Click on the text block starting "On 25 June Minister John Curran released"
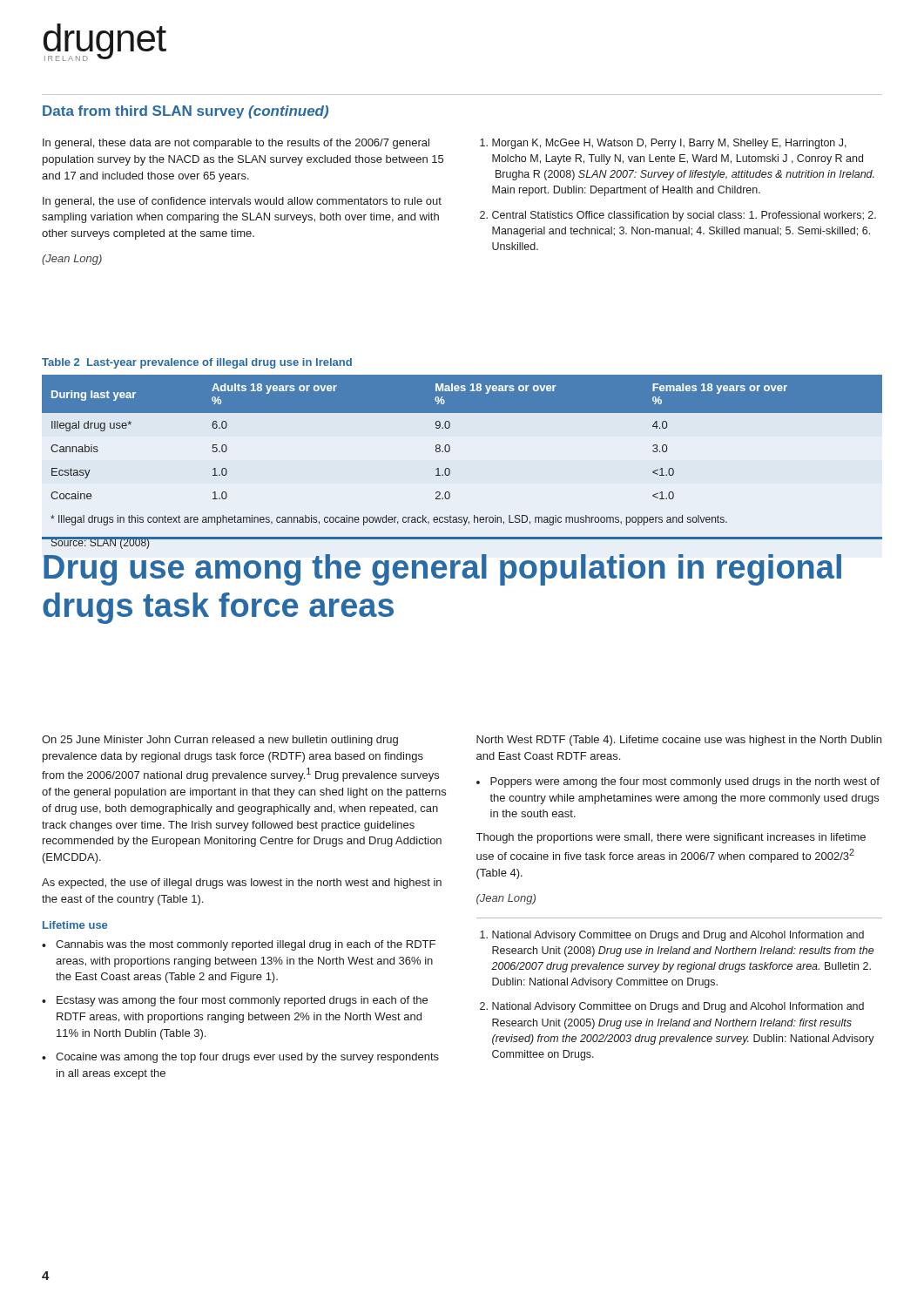The width and height of the screenshot is (924, 1307). tap(245, 820)
